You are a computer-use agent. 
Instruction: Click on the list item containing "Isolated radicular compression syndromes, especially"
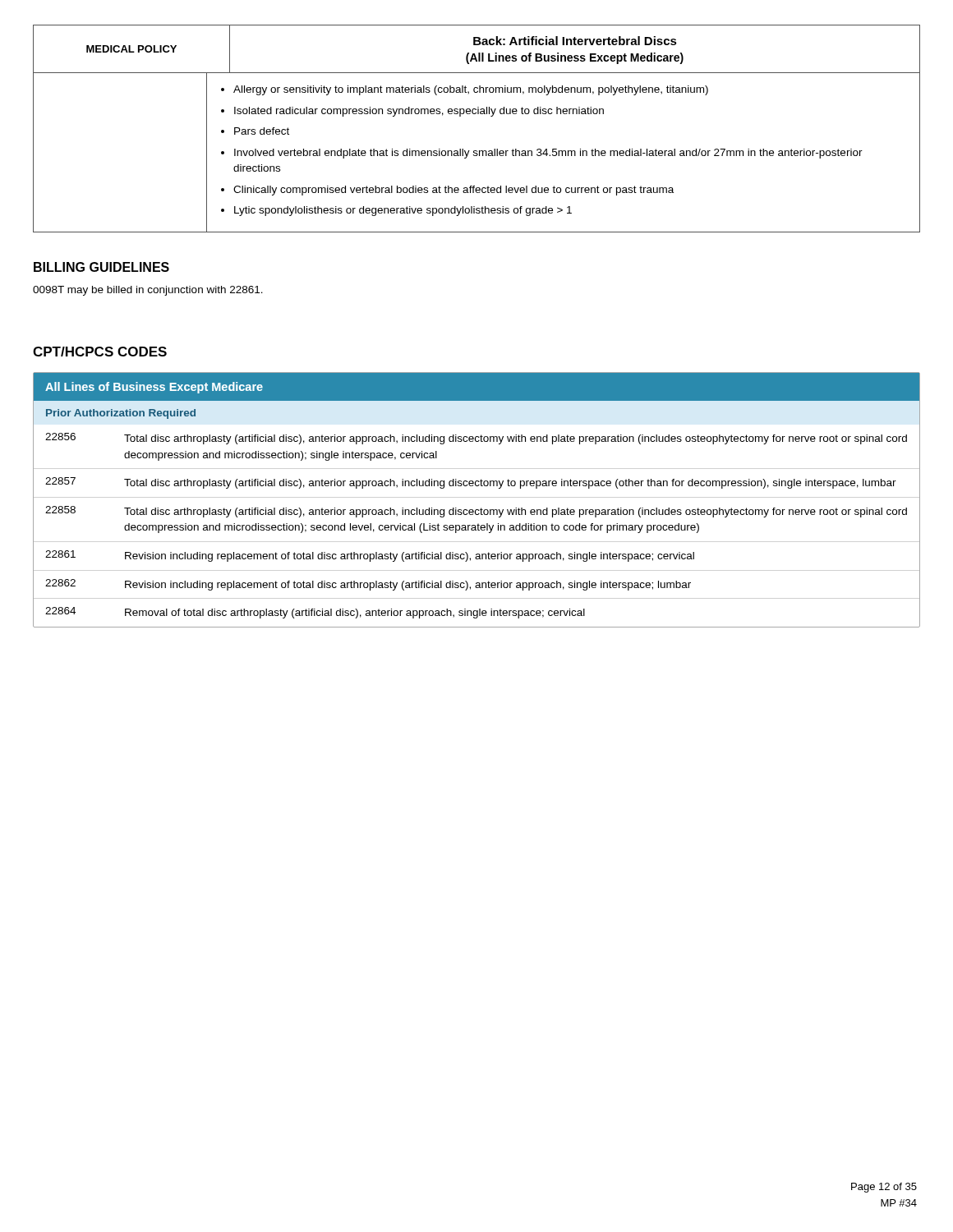569,110
